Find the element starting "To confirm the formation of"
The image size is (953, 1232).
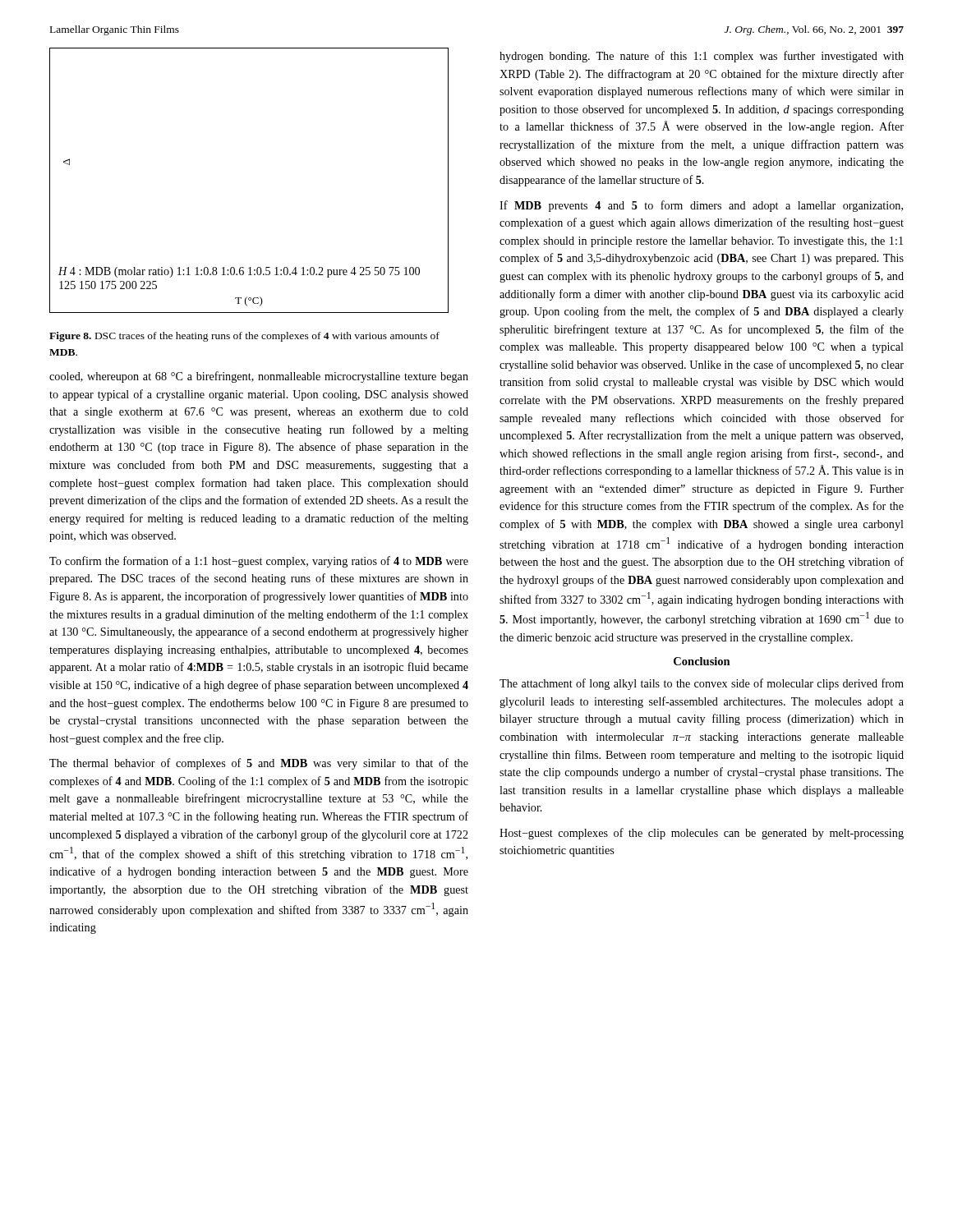click(259, 650)
